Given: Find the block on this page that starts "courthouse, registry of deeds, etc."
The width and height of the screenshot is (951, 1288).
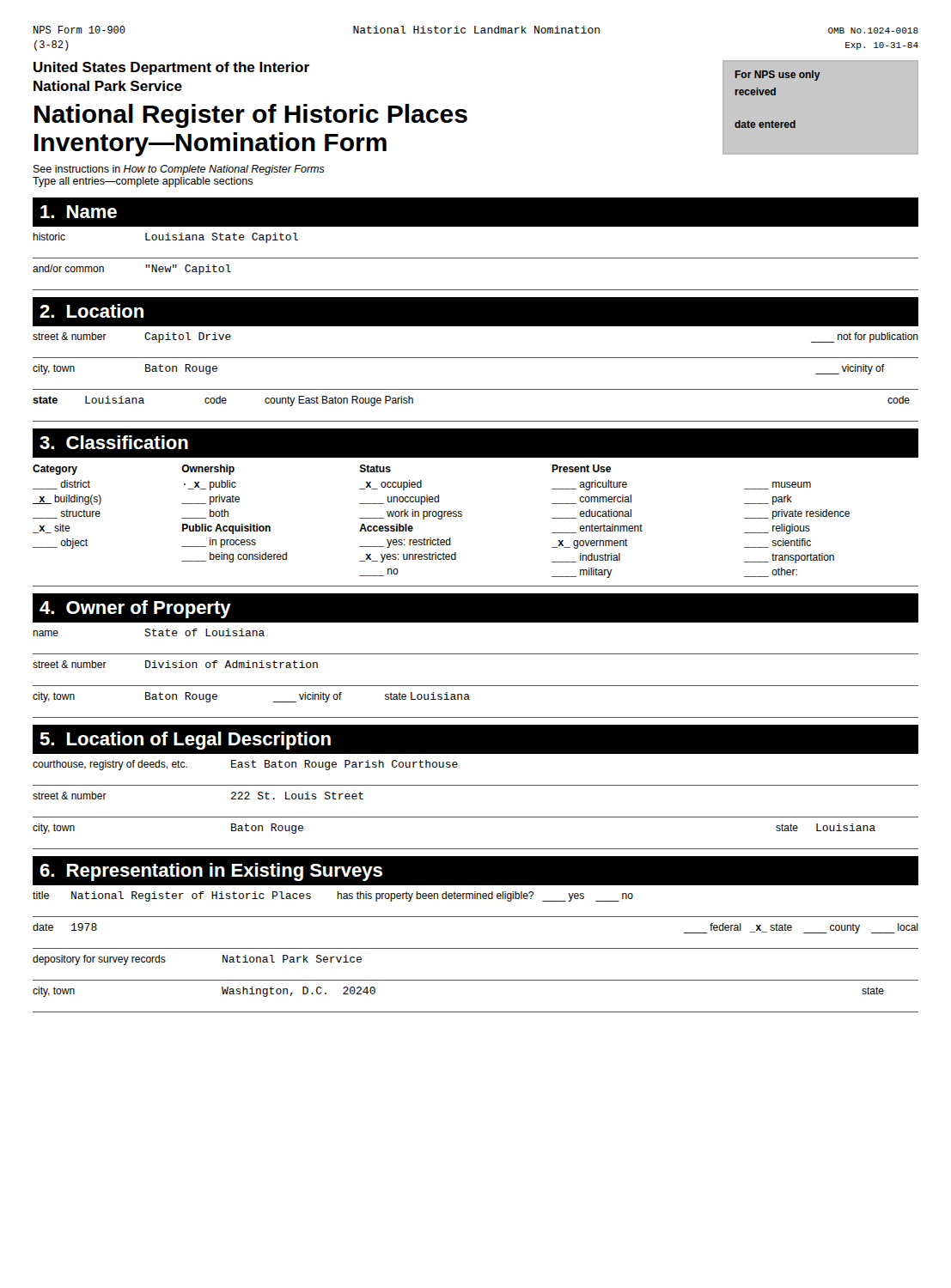Looking at the screenshot, I should coord(476,764).
